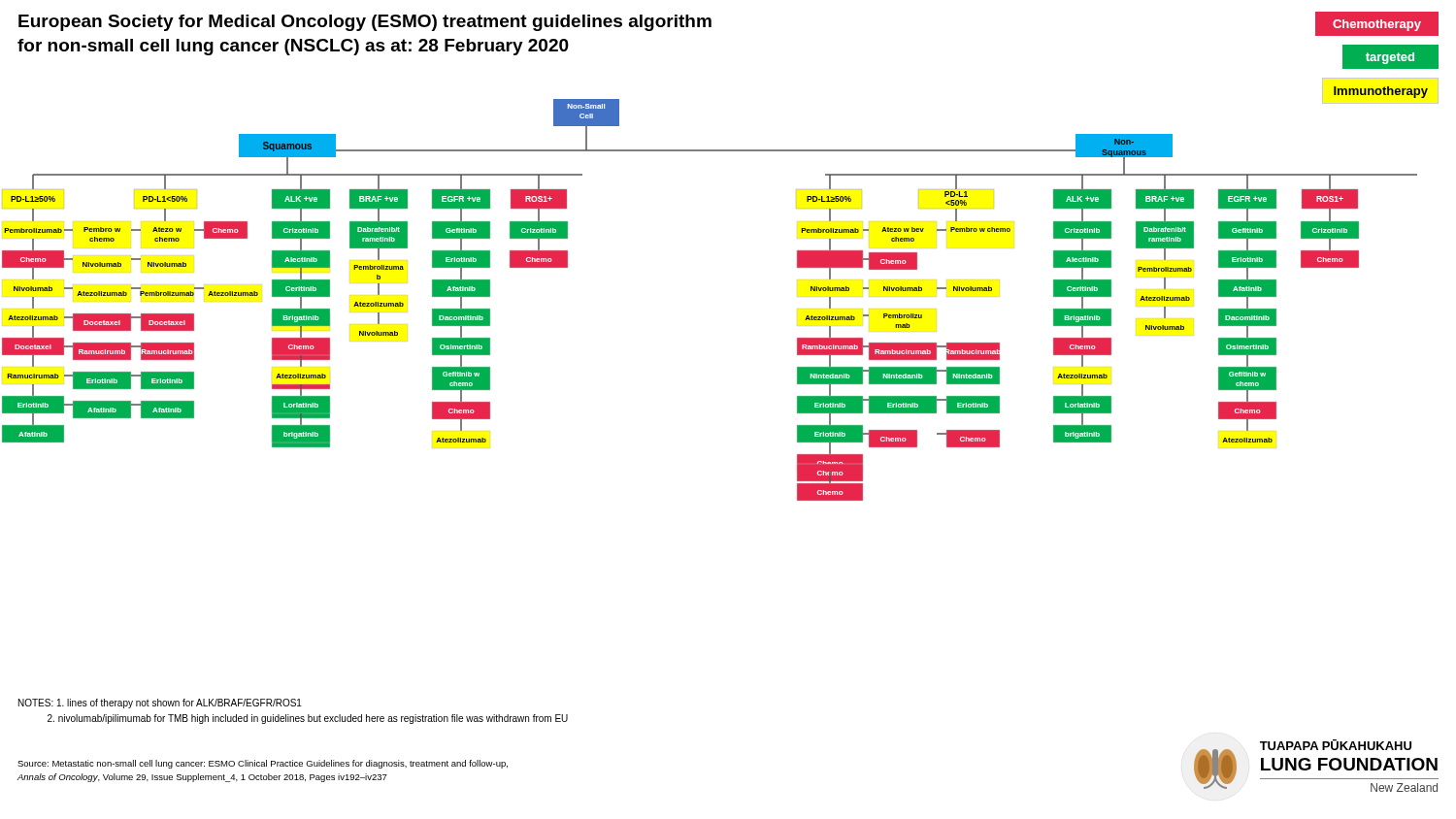Click on the caption that reads "Source: Metastatic non-small cell"

coord(263,770)
